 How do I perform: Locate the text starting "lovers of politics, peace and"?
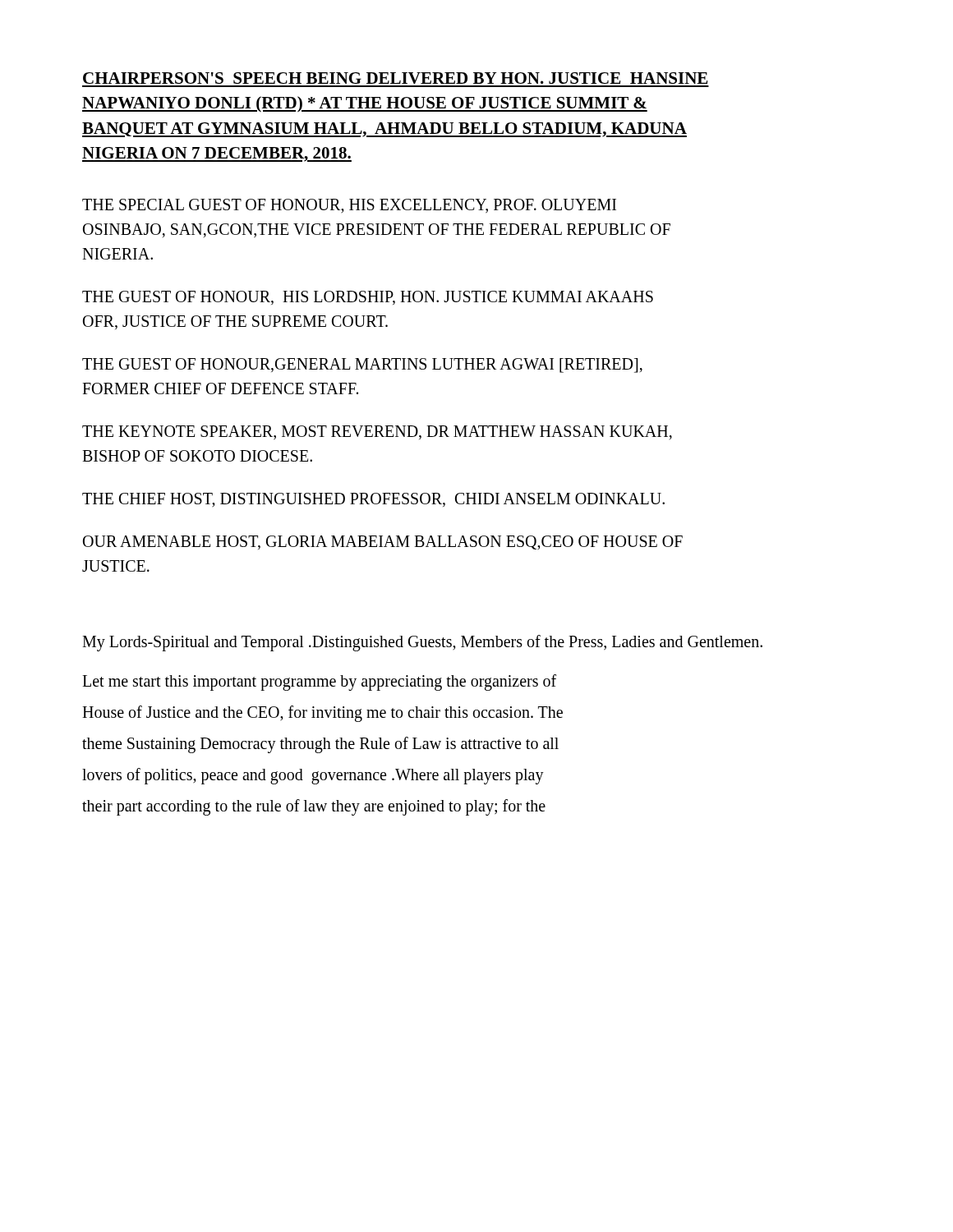313,774
